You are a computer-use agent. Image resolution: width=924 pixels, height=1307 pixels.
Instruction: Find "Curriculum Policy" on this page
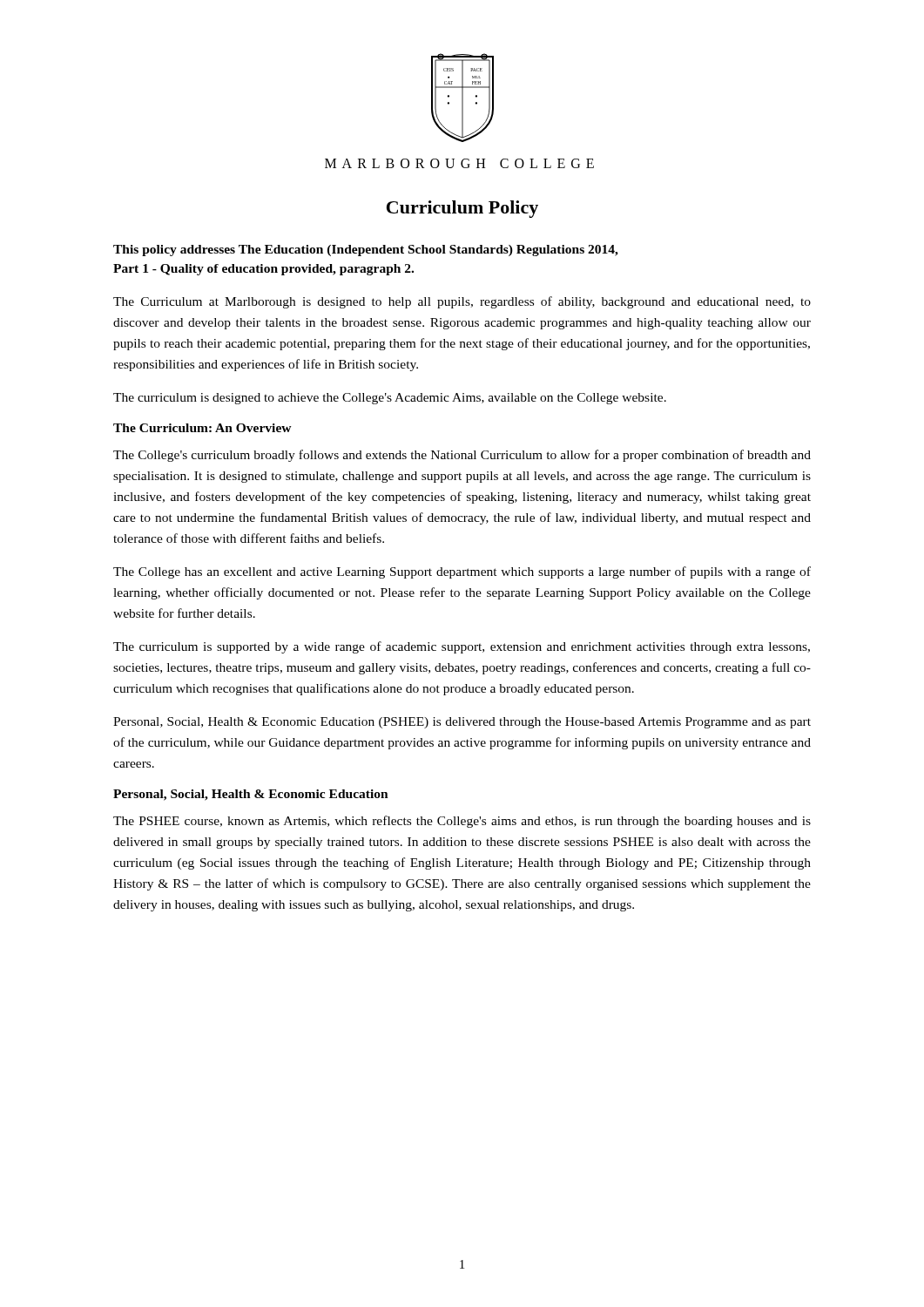pyautogui.click(x=462, y=207)
